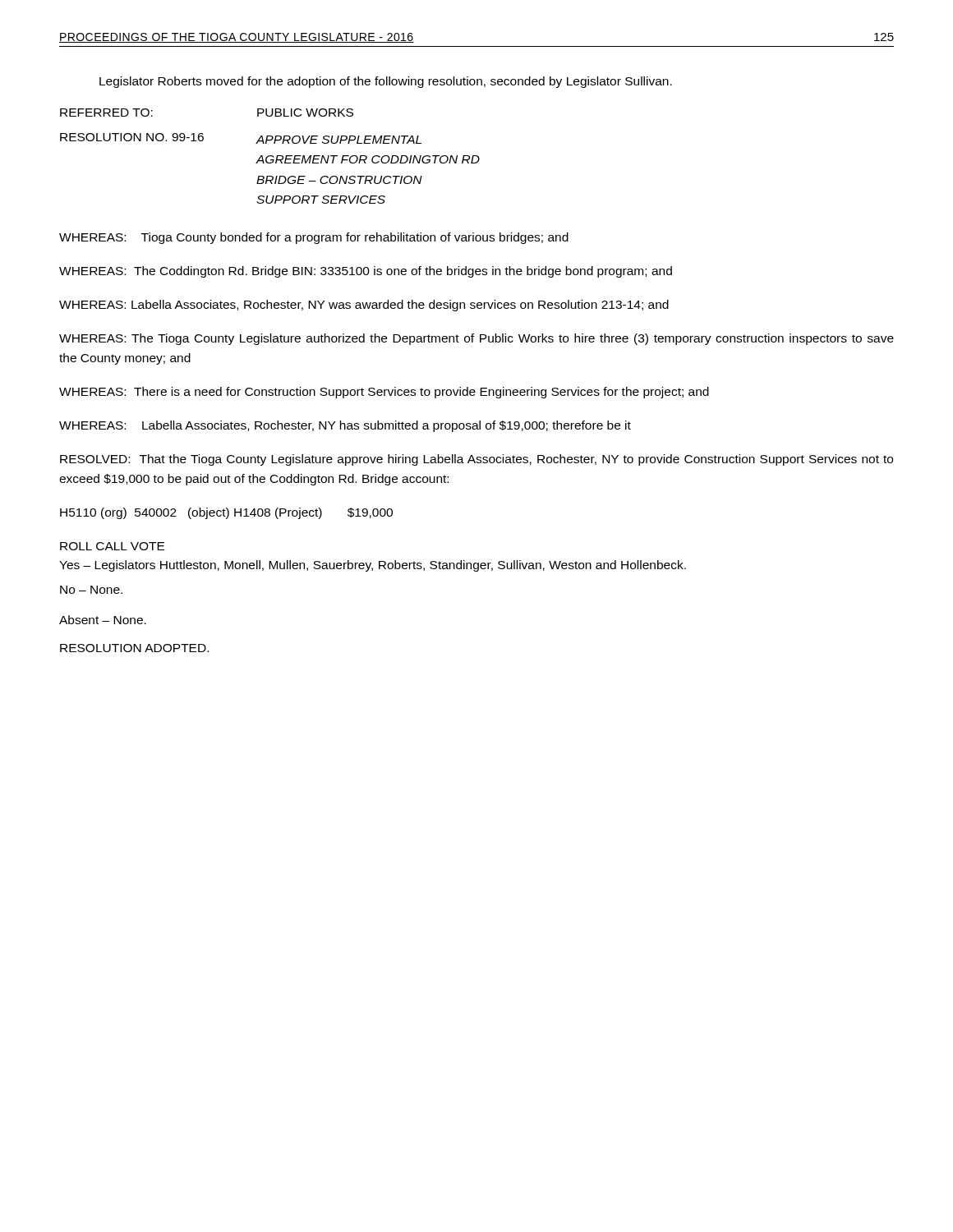Navigate to the block starting "WHEREAS: The Coddington Rd. Bridge BIN:"
This screenshot has height=1232, width=953.
(366, 270)
